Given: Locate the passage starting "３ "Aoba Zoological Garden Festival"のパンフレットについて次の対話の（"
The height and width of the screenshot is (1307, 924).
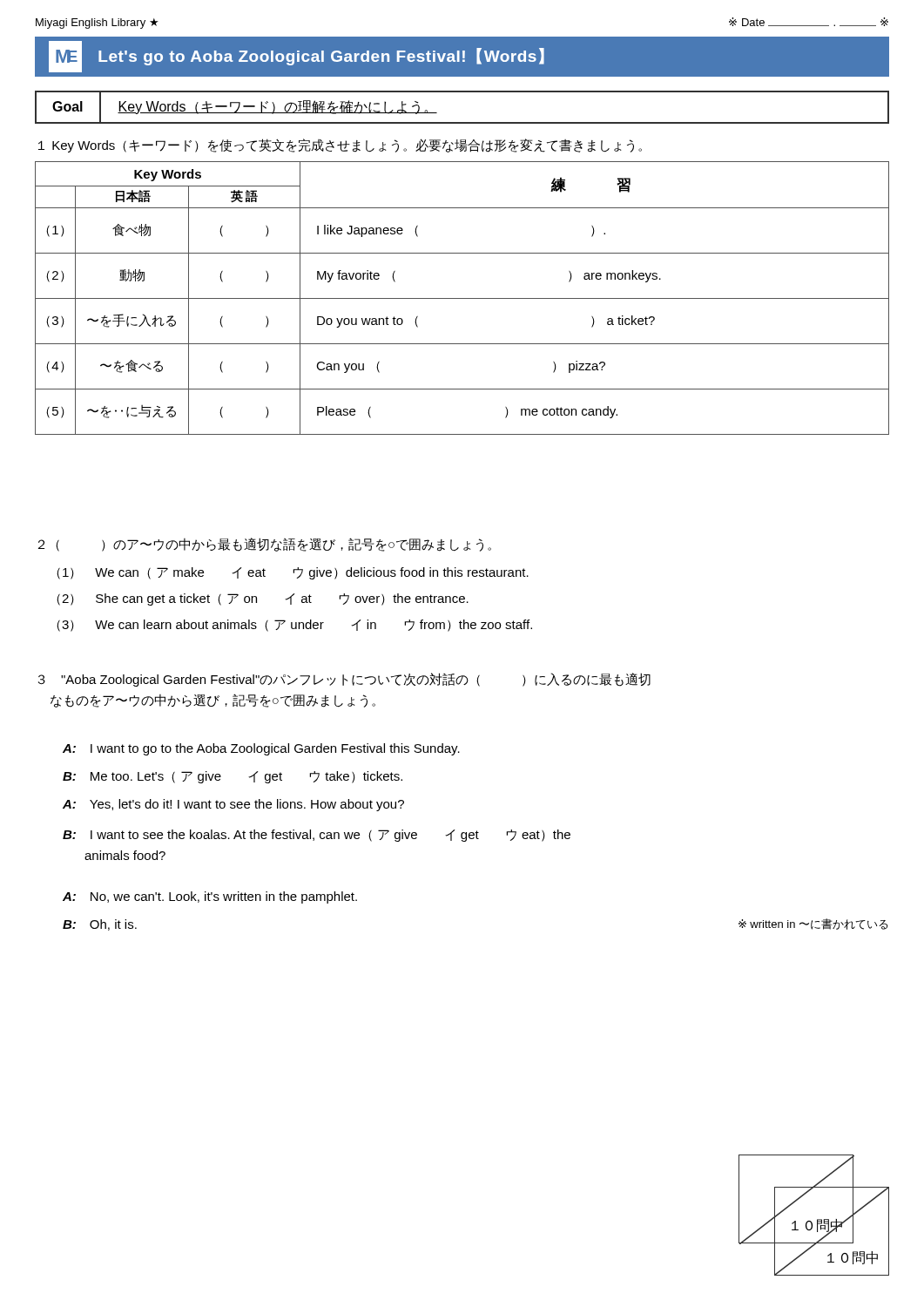Looking at the screenshot, I should 343,690.
